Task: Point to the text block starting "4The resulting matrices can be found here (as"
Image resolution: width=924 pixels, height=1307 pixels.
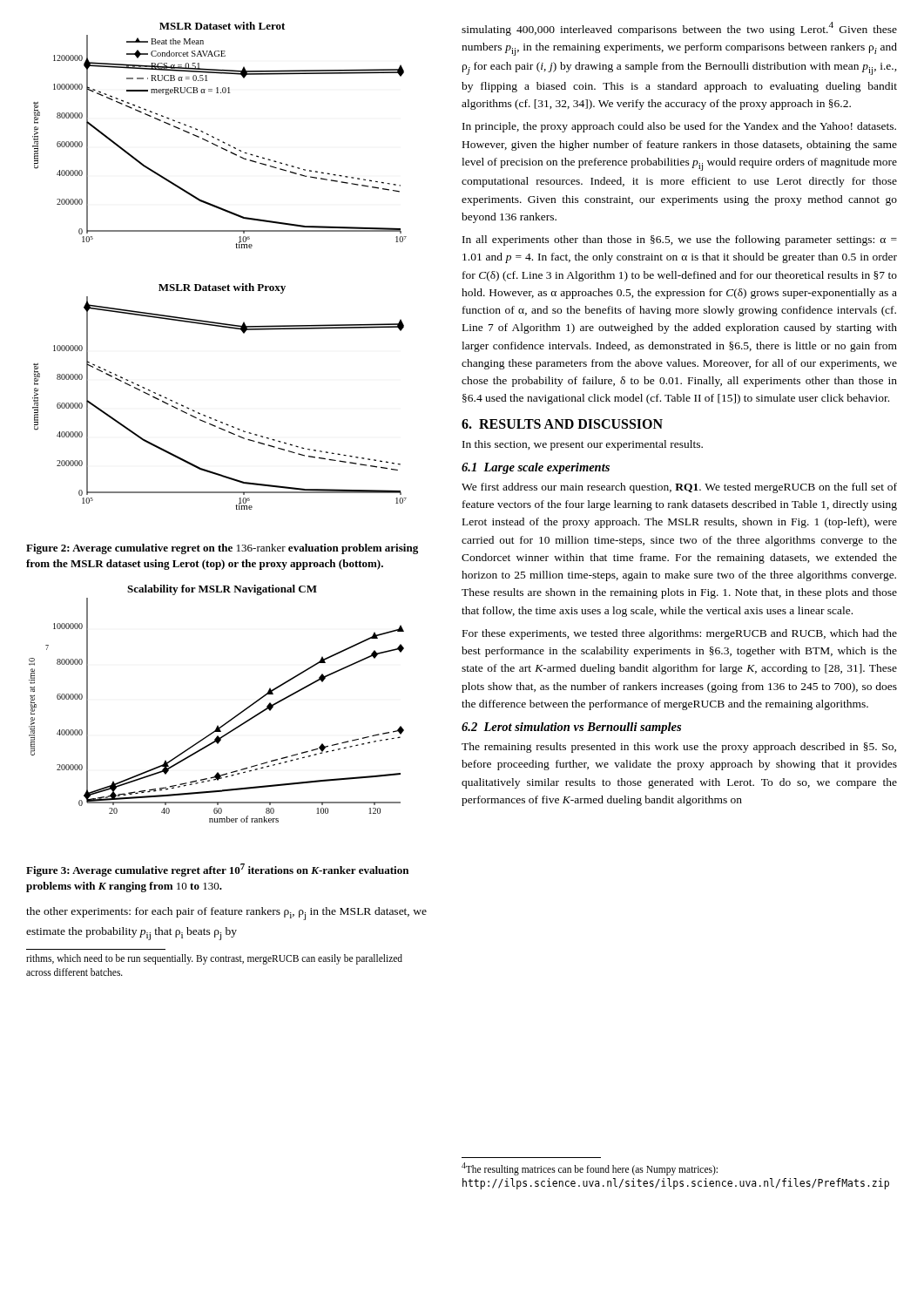Action: coord(676,1175)
